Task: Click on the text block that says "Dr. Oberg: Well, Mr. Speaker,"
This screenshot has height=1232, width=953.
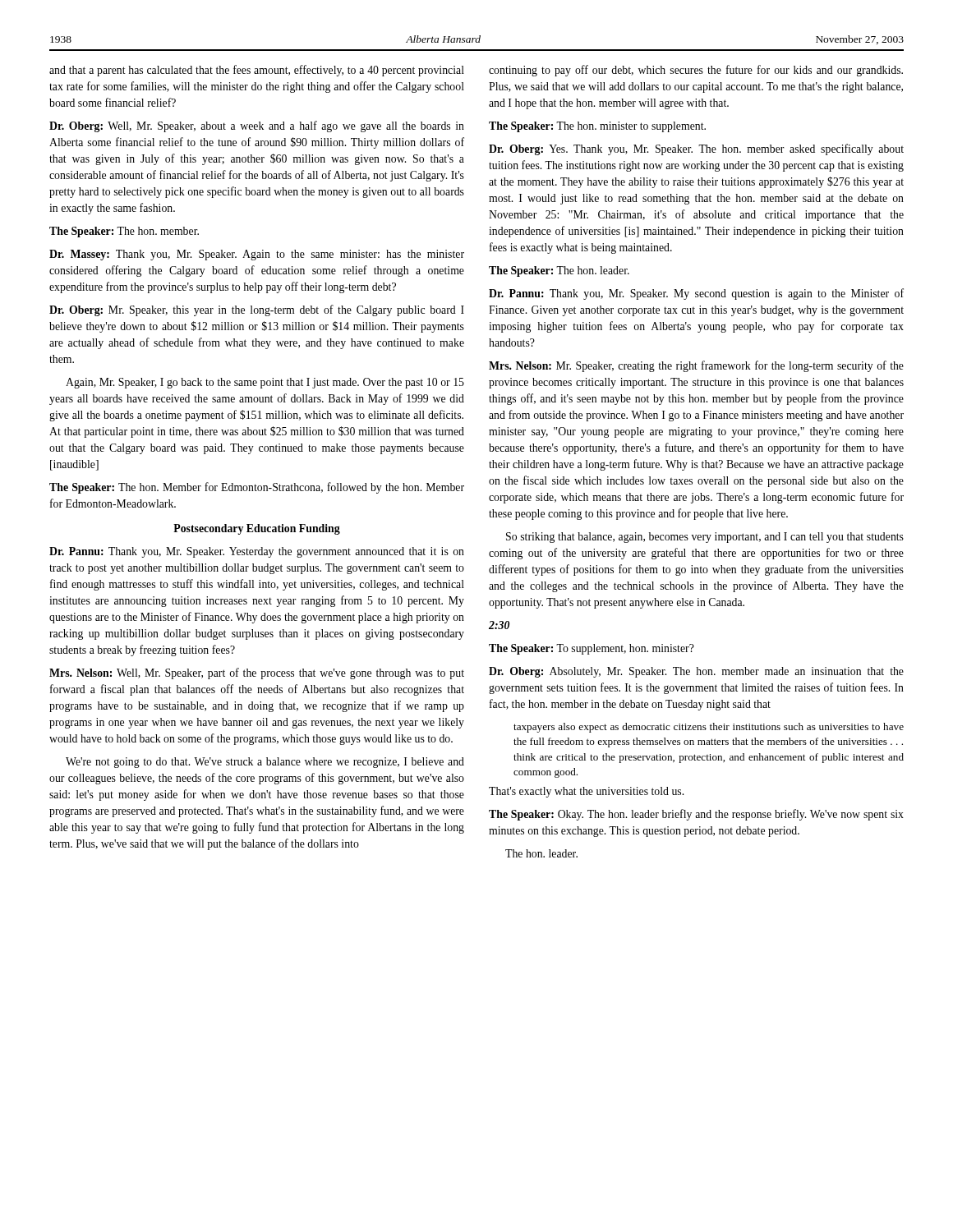Action: [257, 168]
